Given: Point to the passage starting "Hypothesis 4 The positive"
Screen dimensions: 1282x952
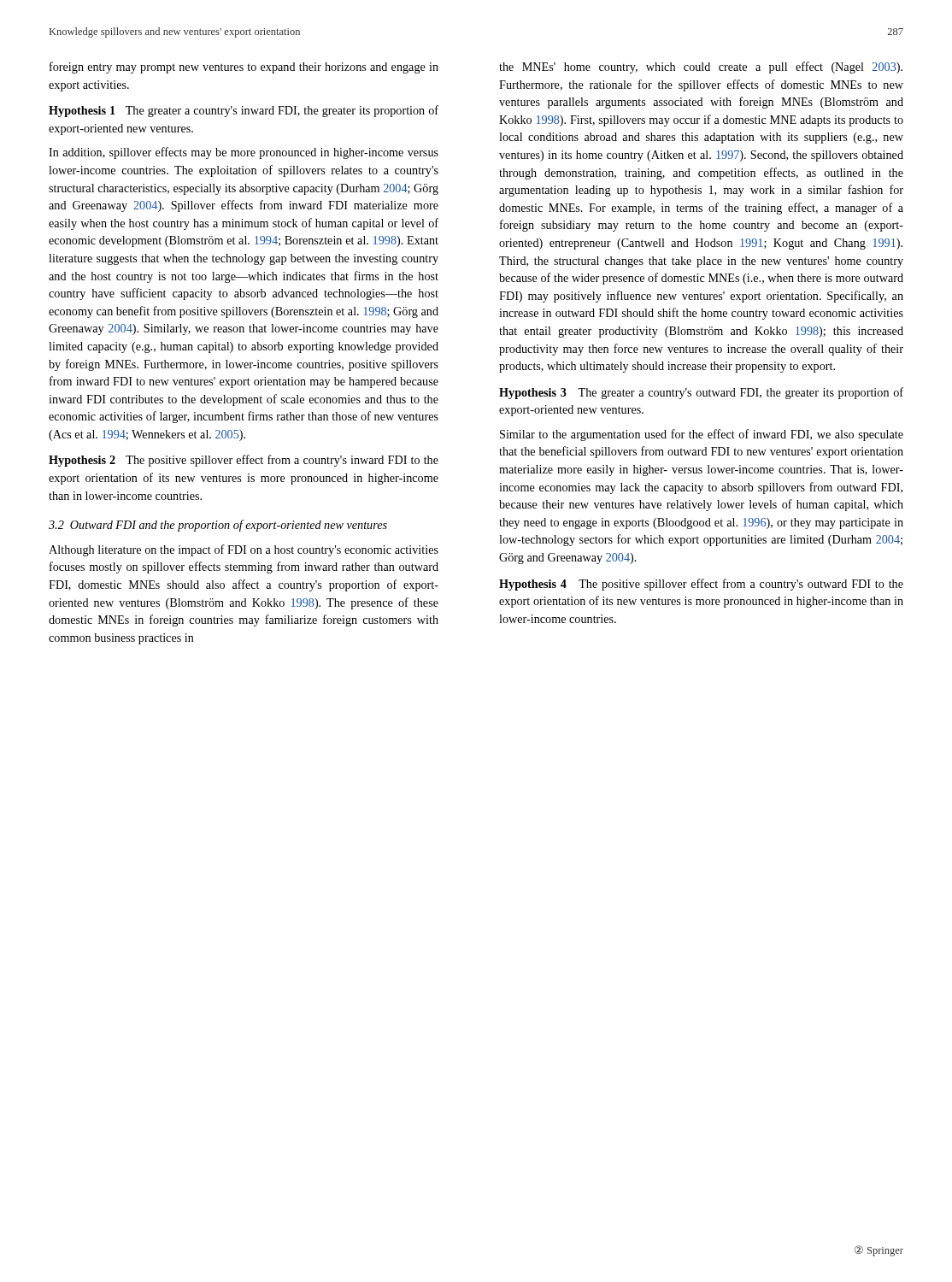Looking at the screenshot, I should pos(701,601).
